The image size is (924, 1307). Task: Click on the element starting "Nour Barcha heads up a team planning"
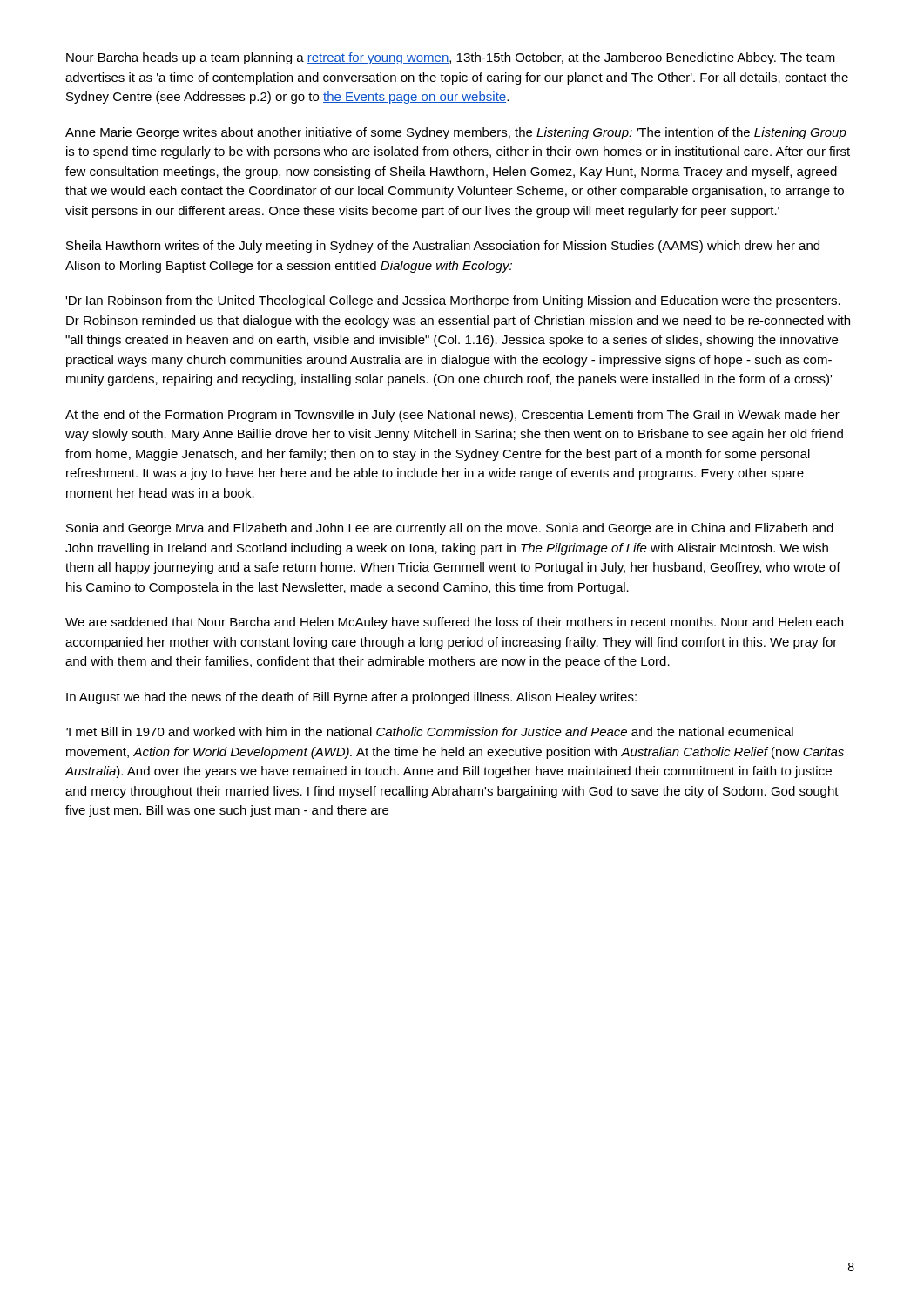click(457, 77)
